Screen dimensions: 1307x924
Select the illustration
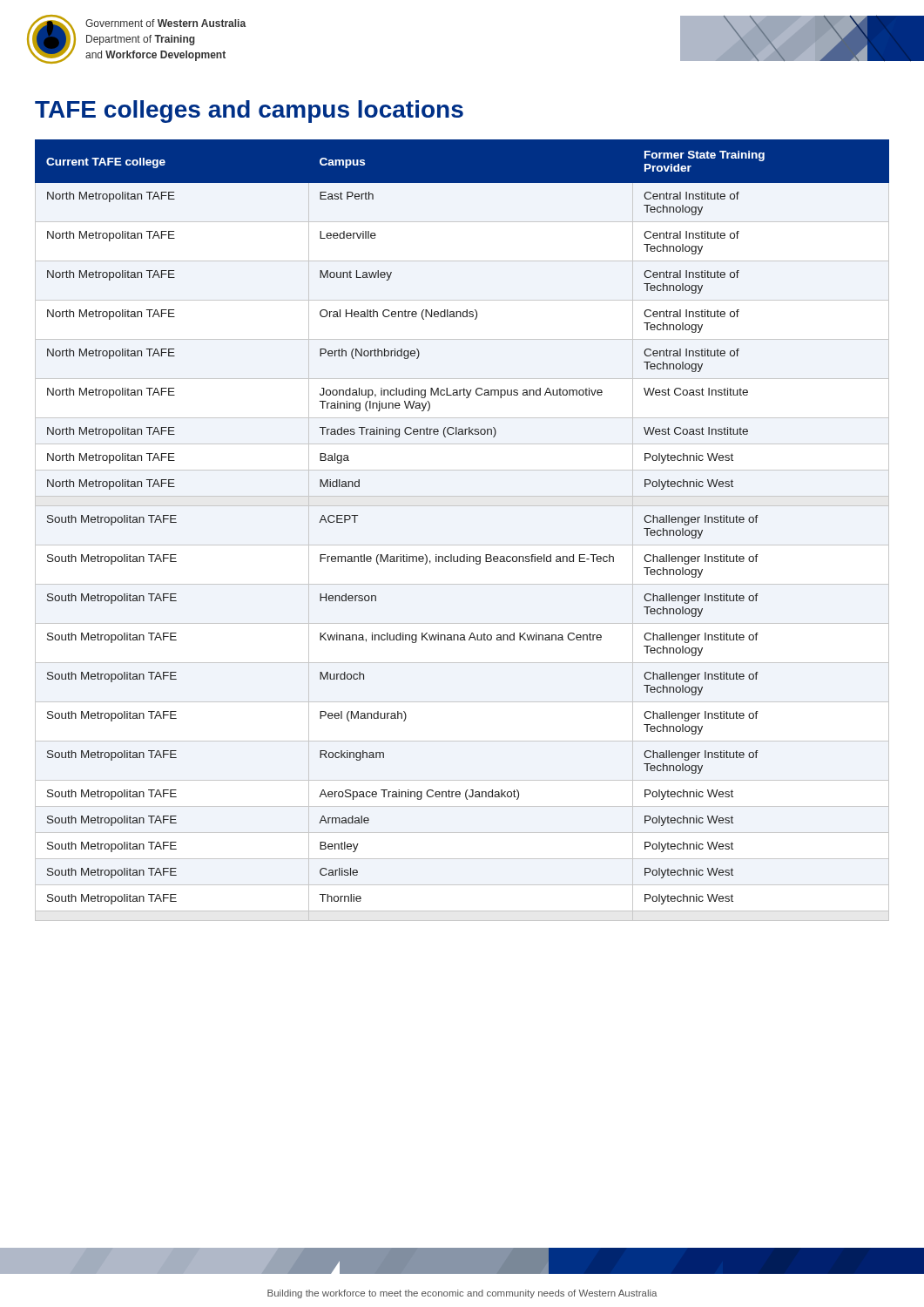click(x=802, y=38)
